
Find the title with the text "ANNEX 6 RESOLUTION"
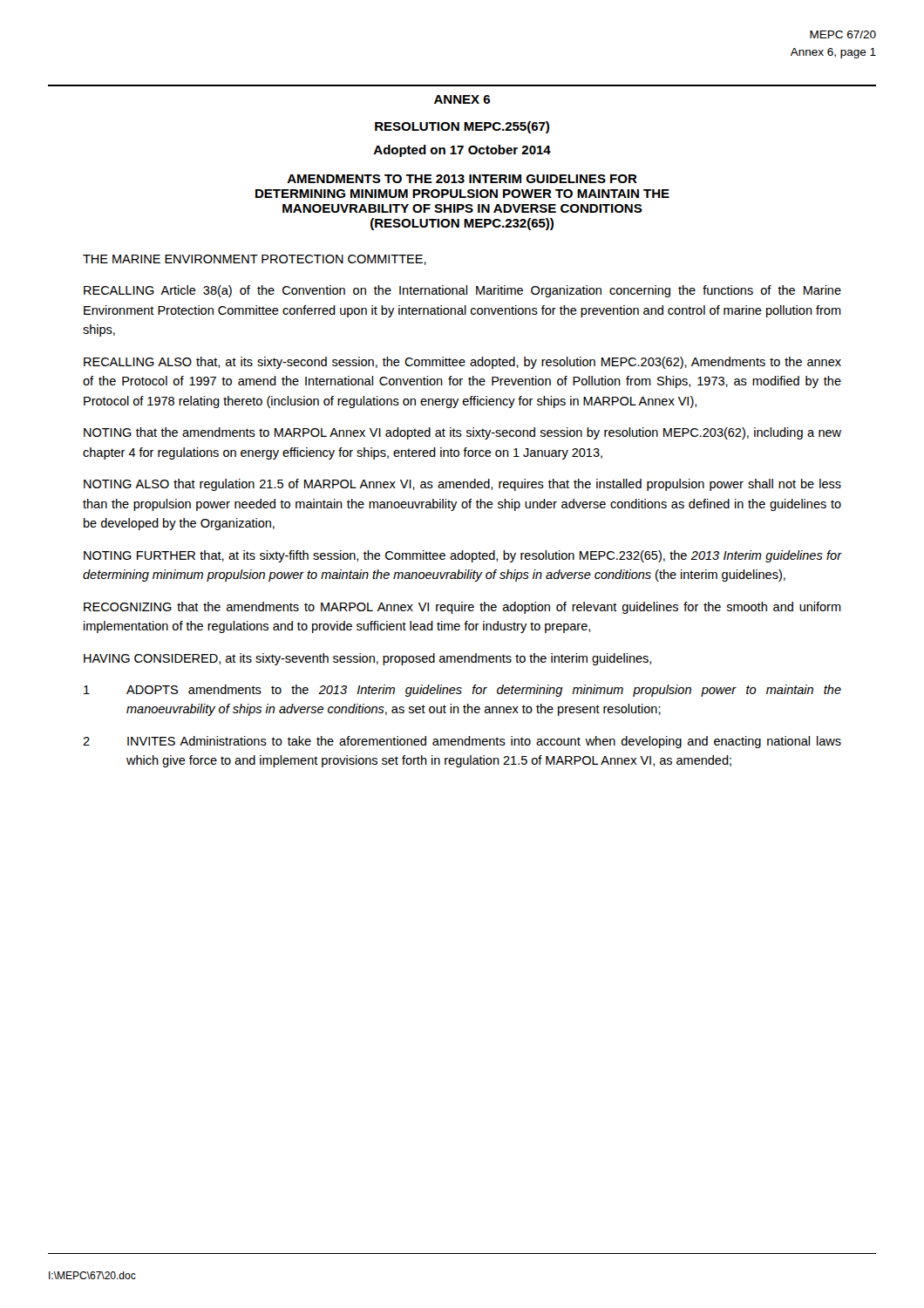(x=462, y=161)
